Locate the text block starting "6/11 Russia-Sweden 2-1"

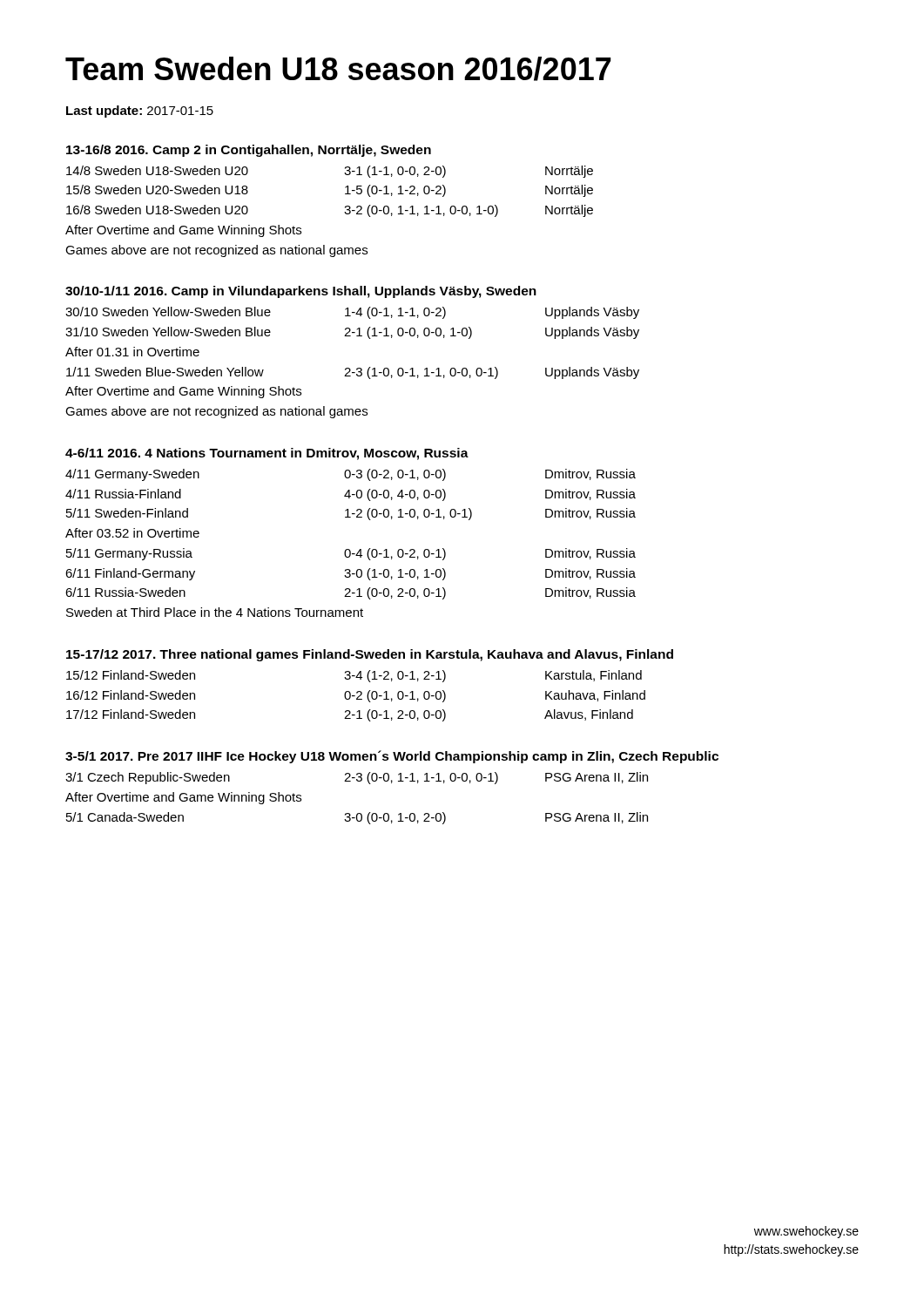351,593
